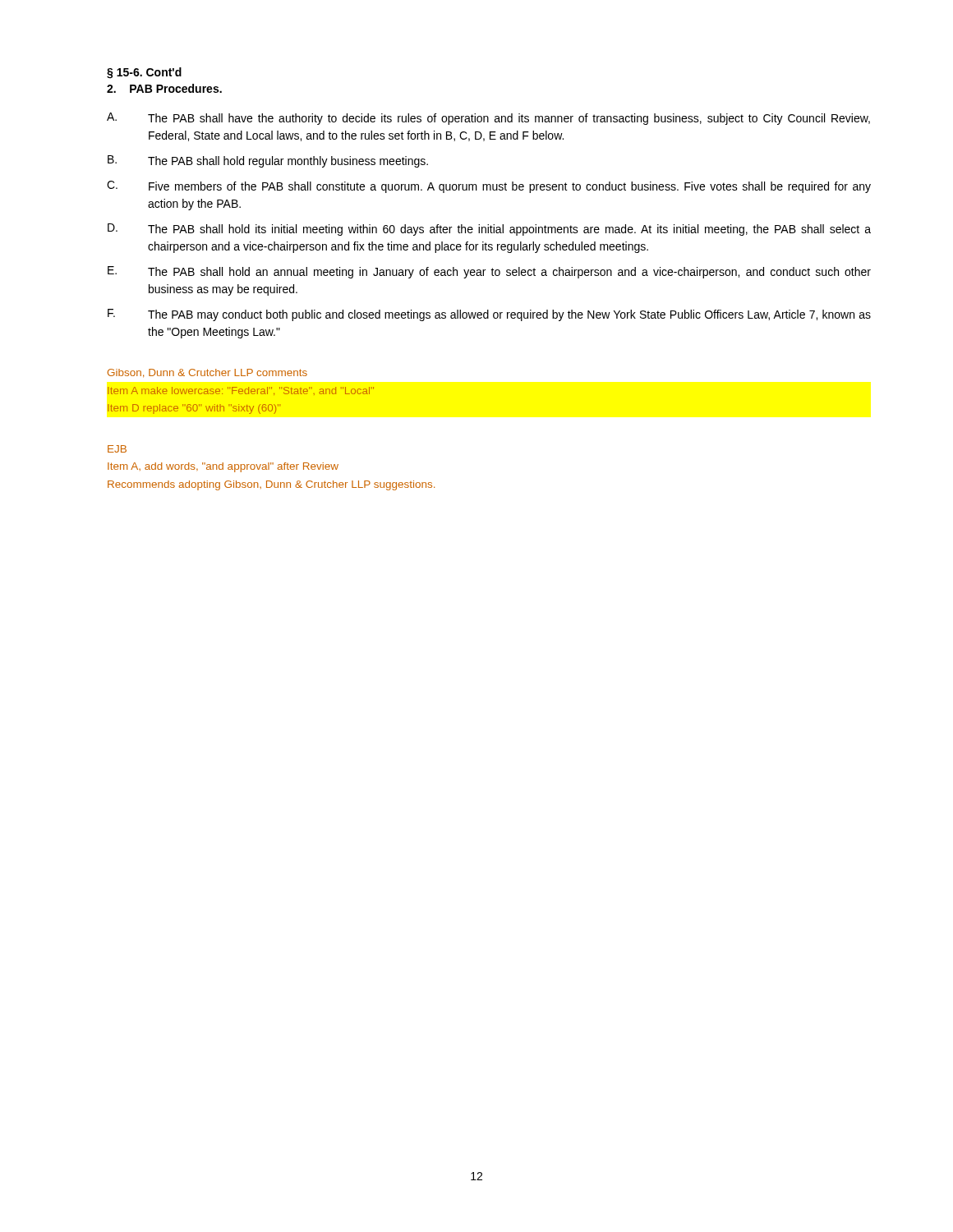The height and width of the screenshot is (1232, 953).
Task: Navigate to the text starting "EJB Item A, add words, "and approval" after"
Action: [x=117, y=449]
